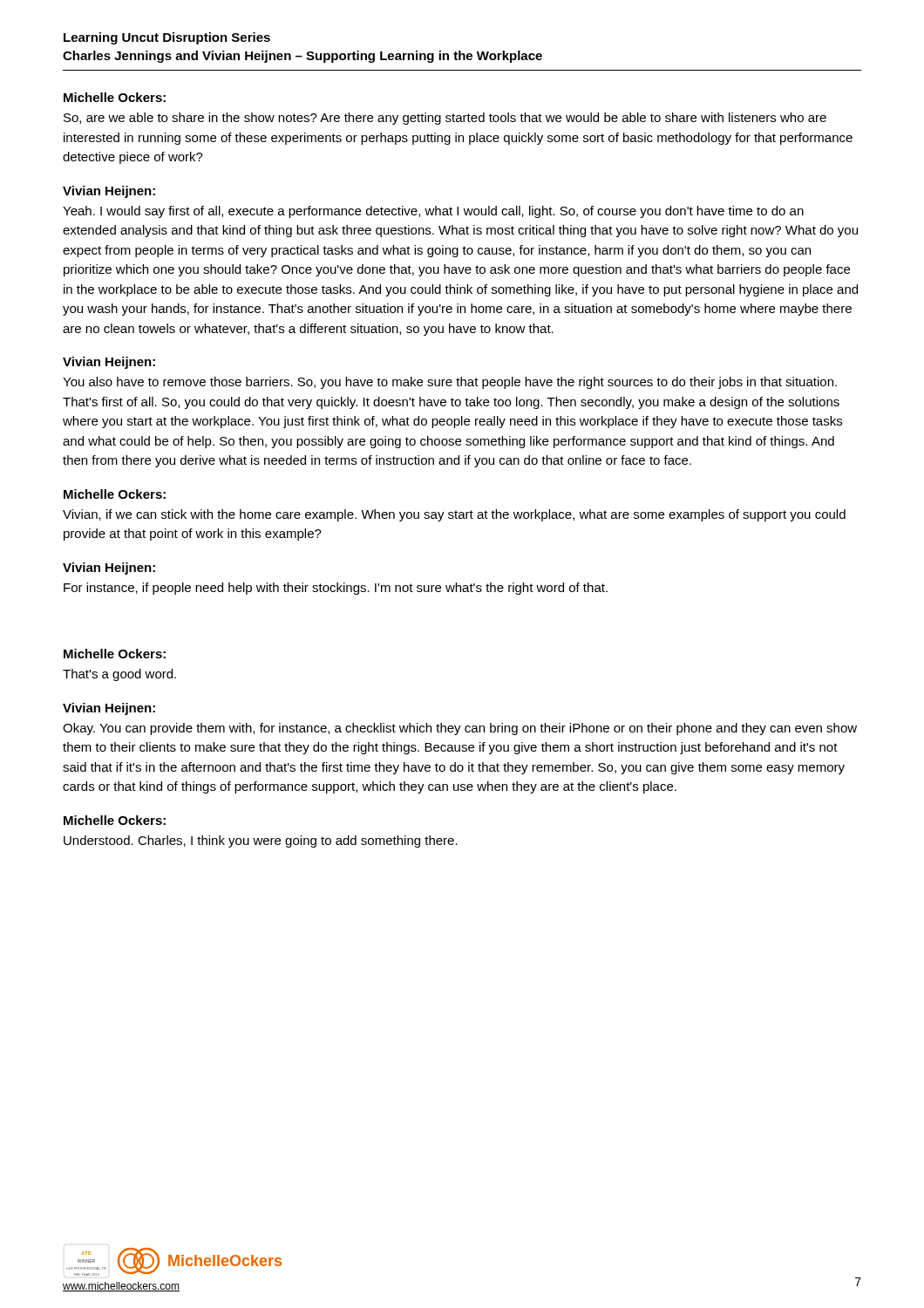This screenshot has width=924, height=1308.
Task: Find the block starting "So, are we able to"
Action: (462, 138)
